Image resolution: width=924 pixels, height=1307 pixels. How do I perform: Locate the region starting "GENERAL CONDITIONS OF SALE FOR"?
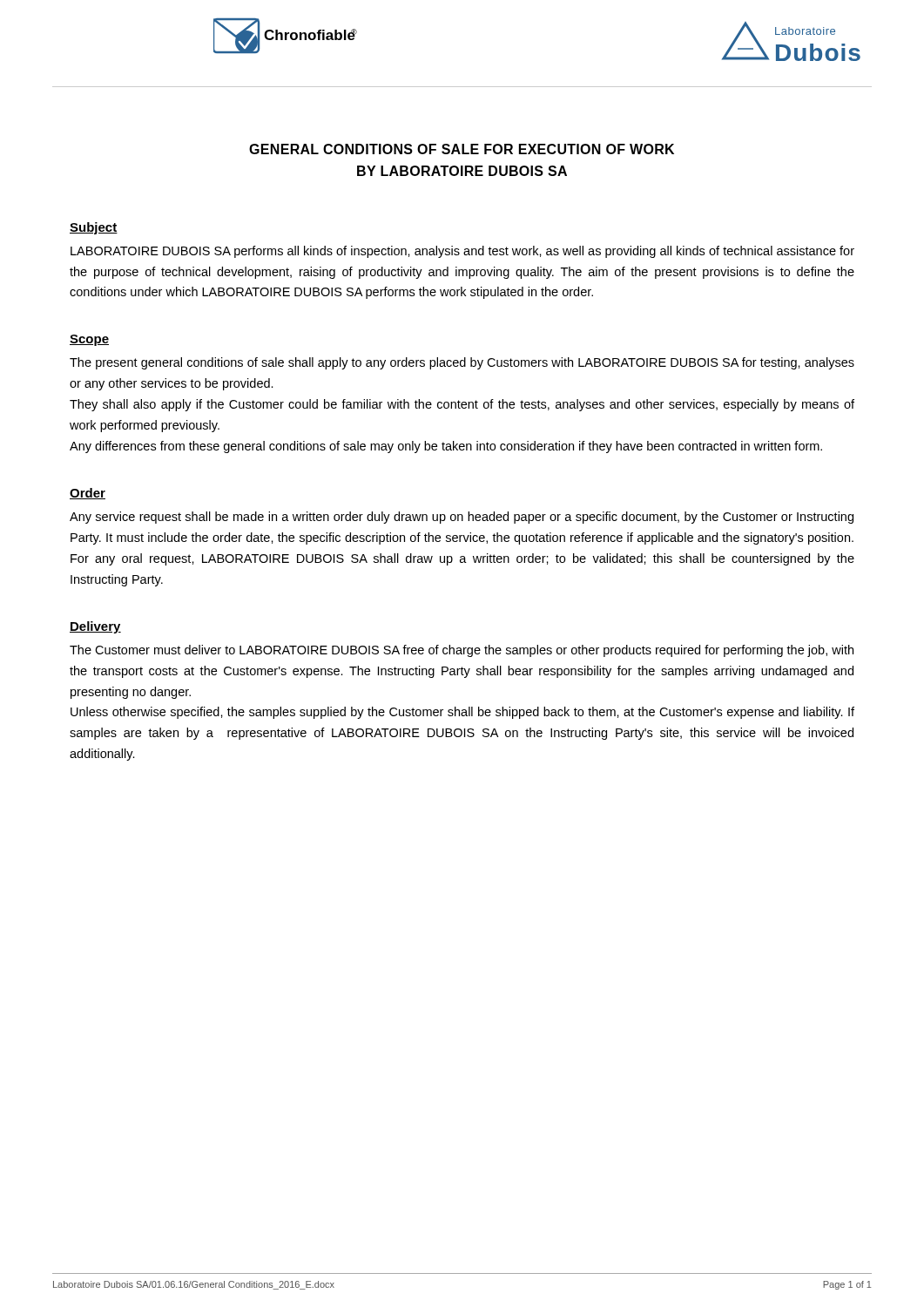click(462, 160)
